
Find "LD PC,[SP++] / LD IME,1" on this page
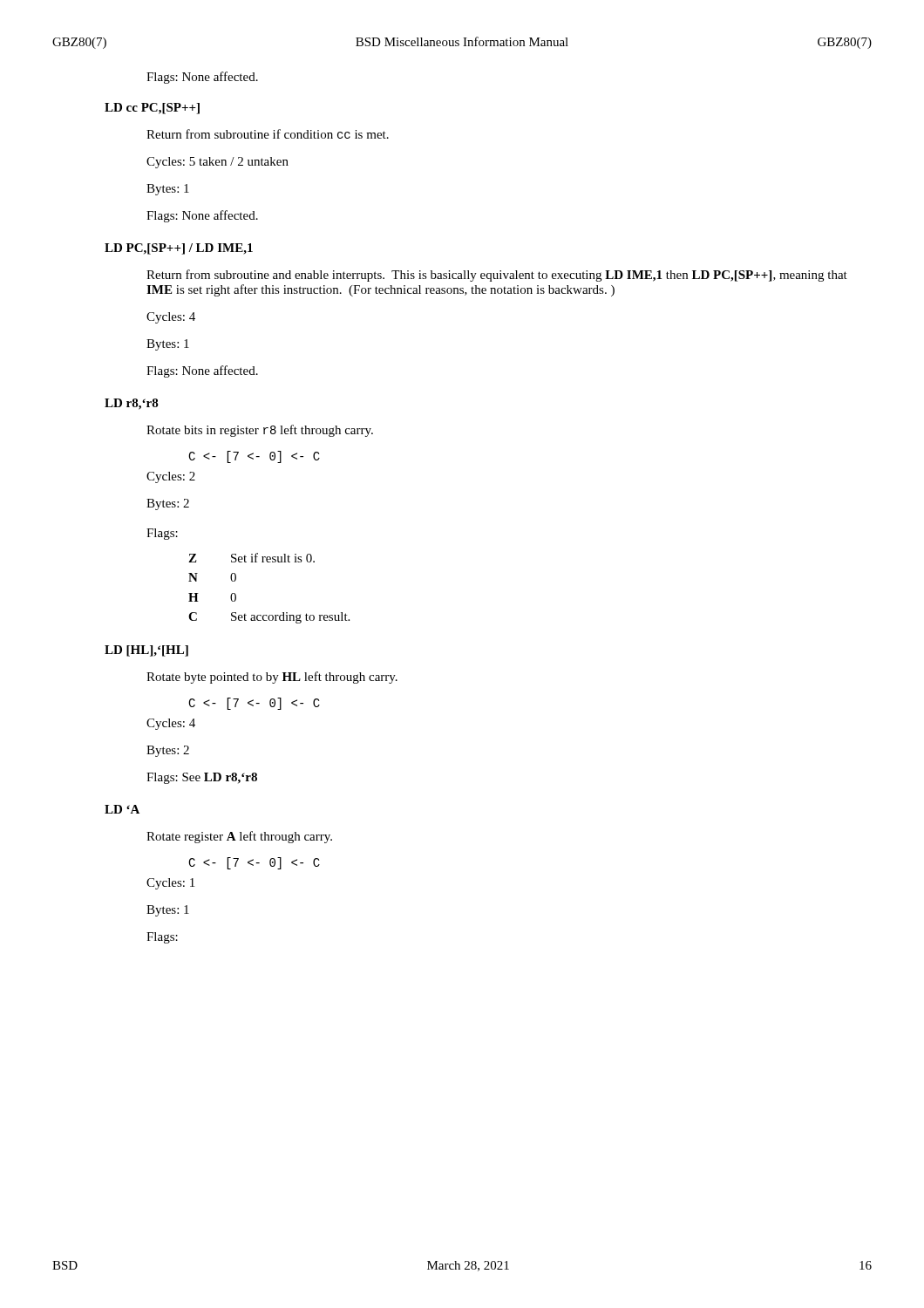tap(179, 248)
